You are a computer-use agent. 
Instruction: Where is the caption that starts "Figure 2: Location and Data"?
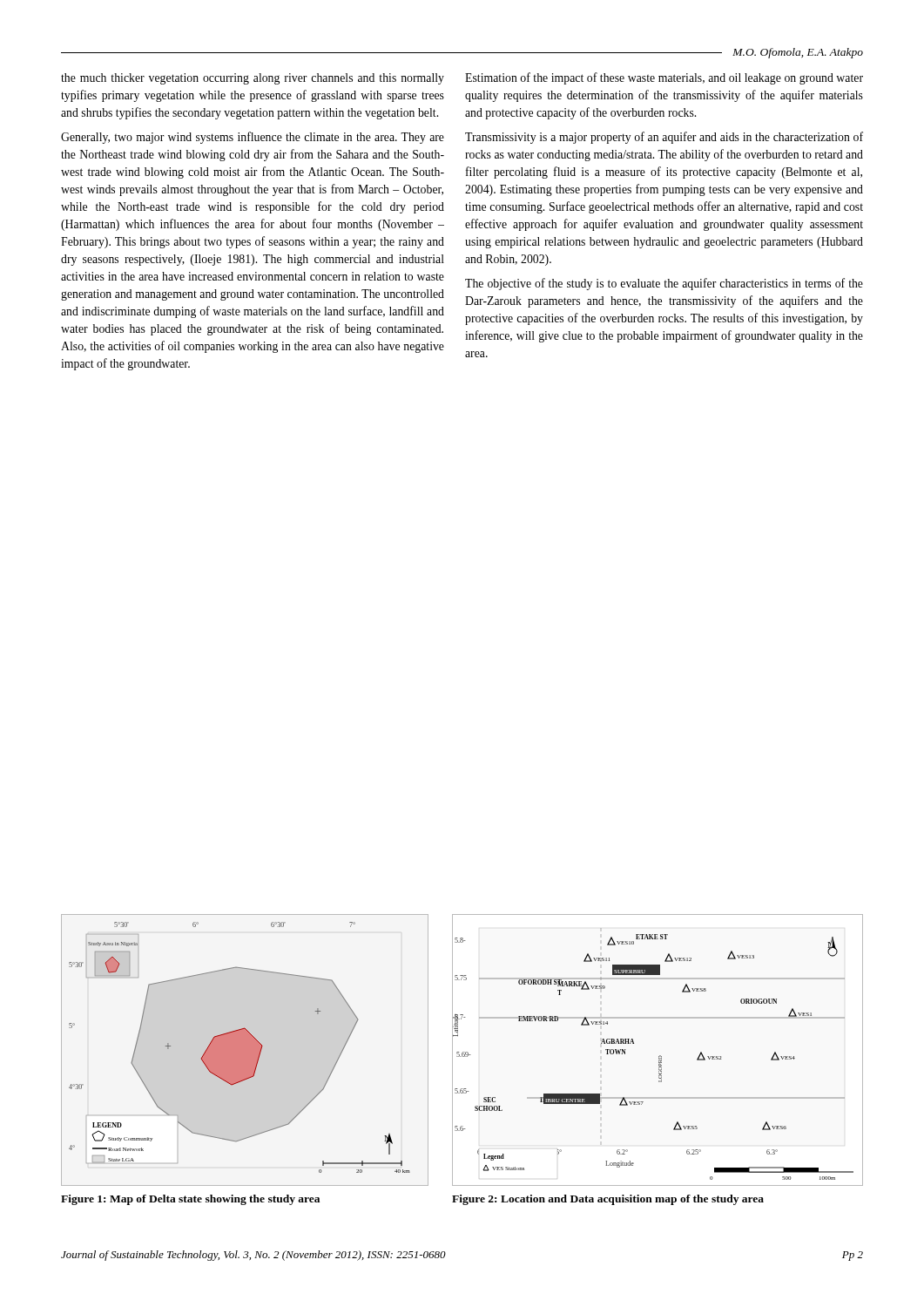tap(608, 1198)
